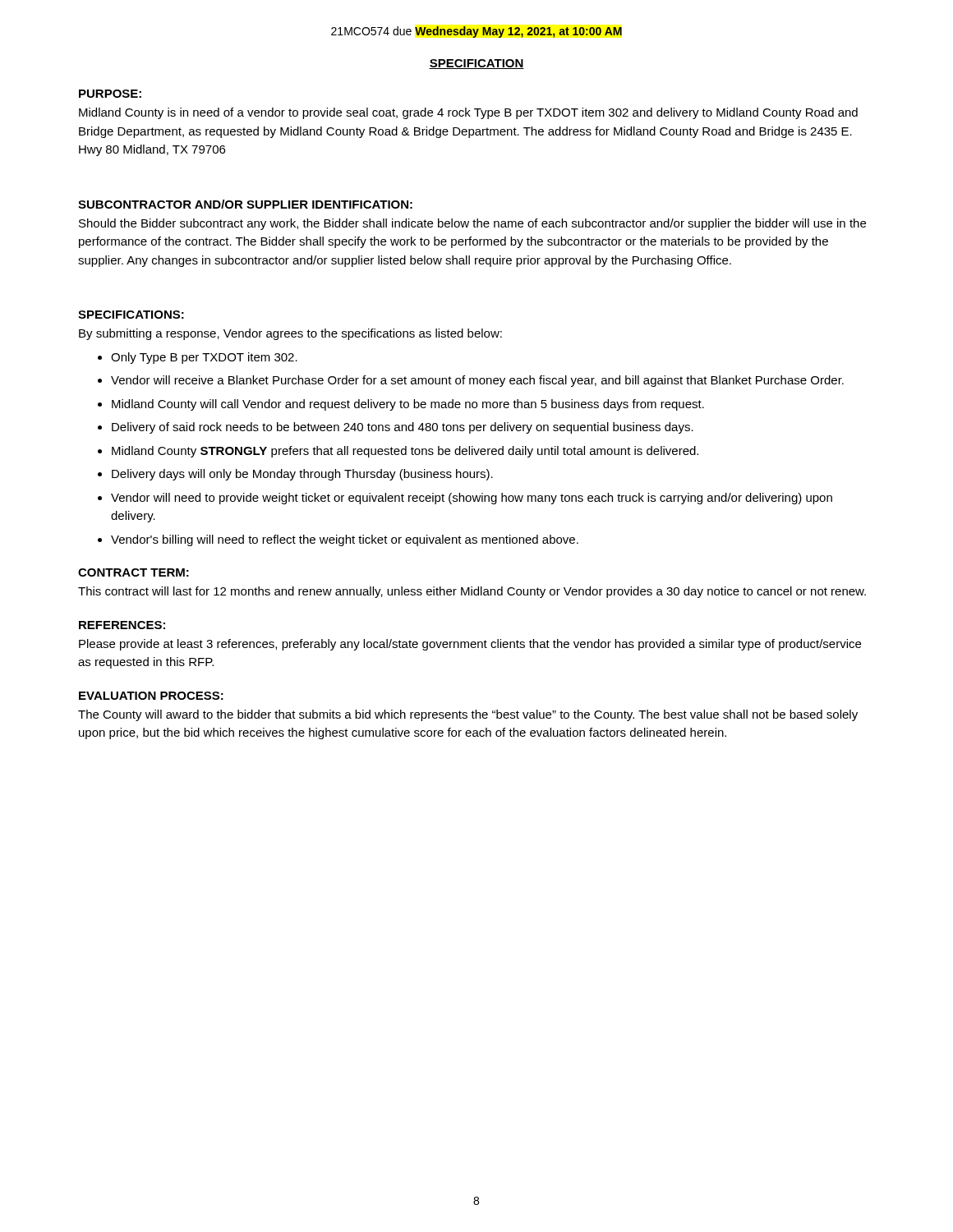Locate the block starting "Midland County will call Vendor and request delivery"
The image size is (953, 1232).
click(x=408, y=403)
